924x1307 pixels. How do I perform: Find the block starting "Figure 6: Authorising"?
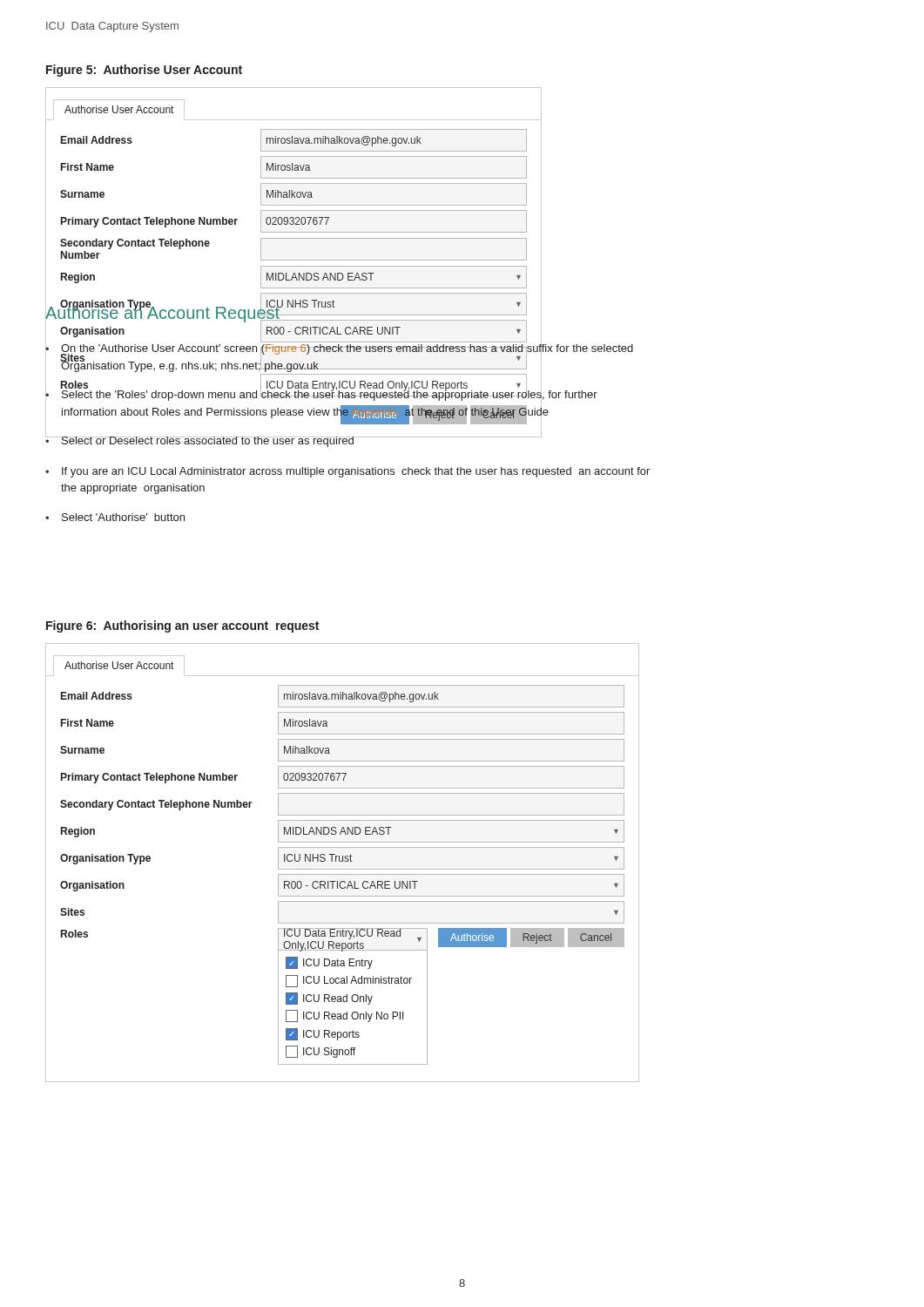[182, 626]
